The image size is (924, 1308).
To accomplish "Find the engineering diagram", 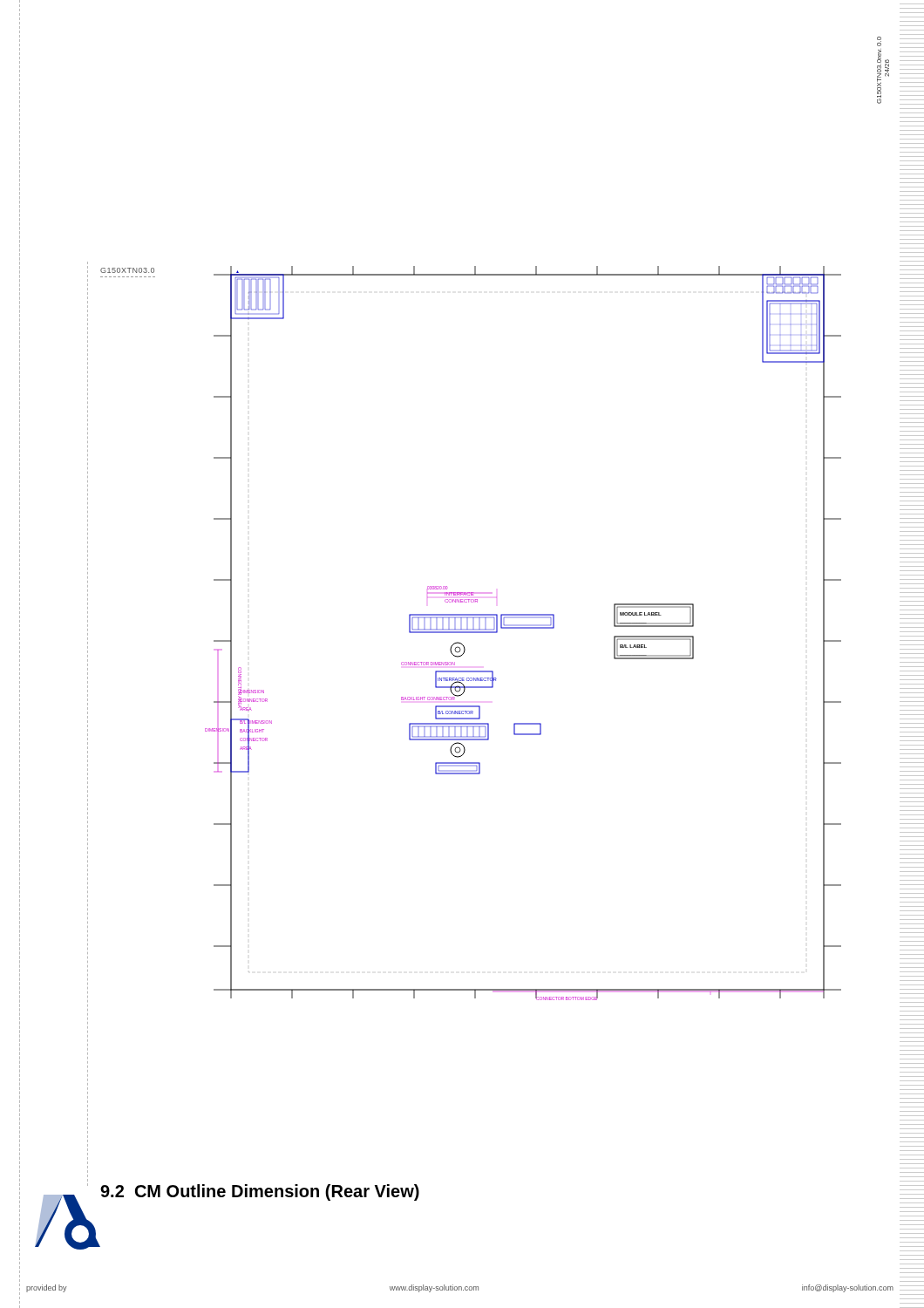I will click(523, 632).
